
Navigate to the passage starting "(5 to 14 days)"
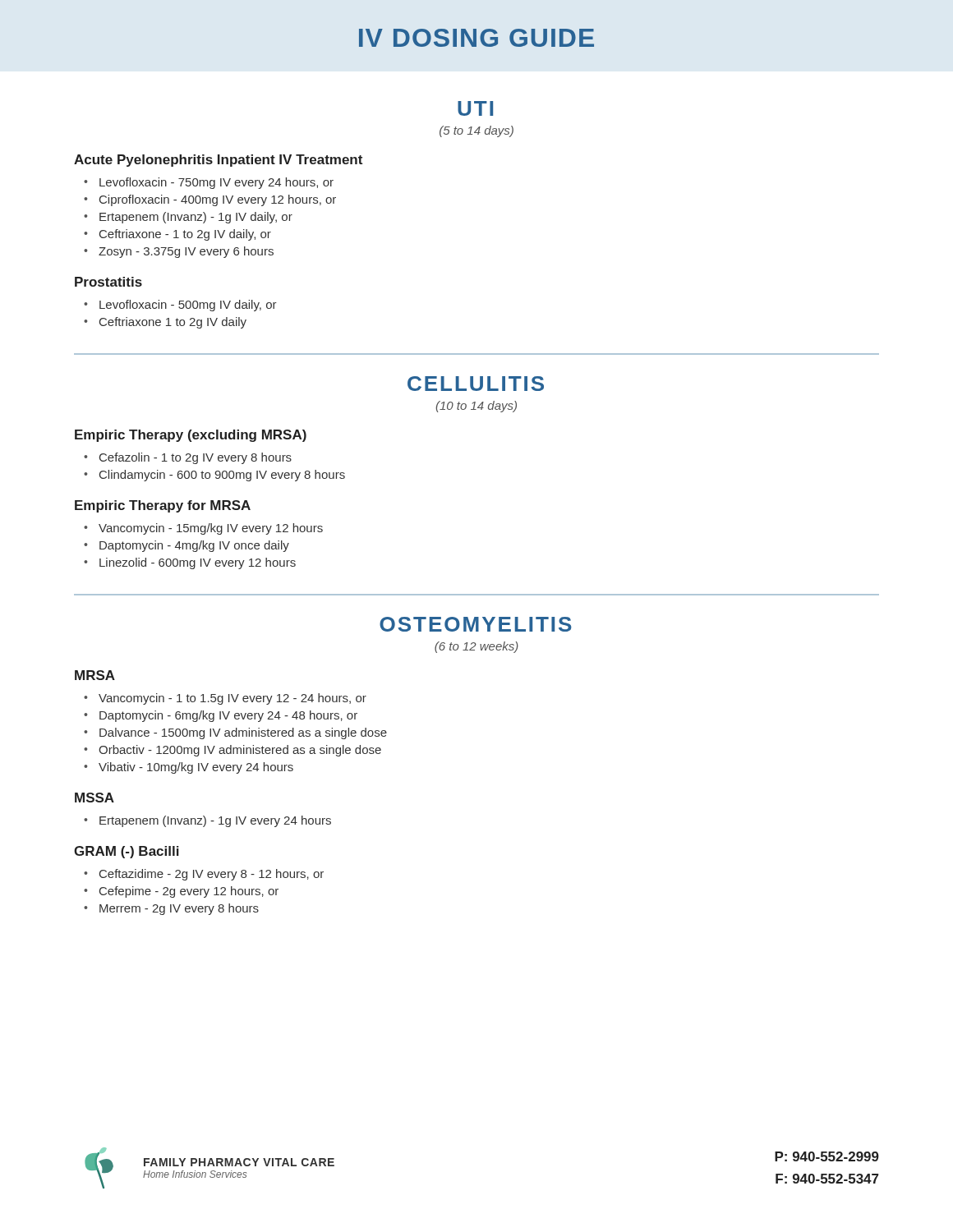[x=476, y=130]
